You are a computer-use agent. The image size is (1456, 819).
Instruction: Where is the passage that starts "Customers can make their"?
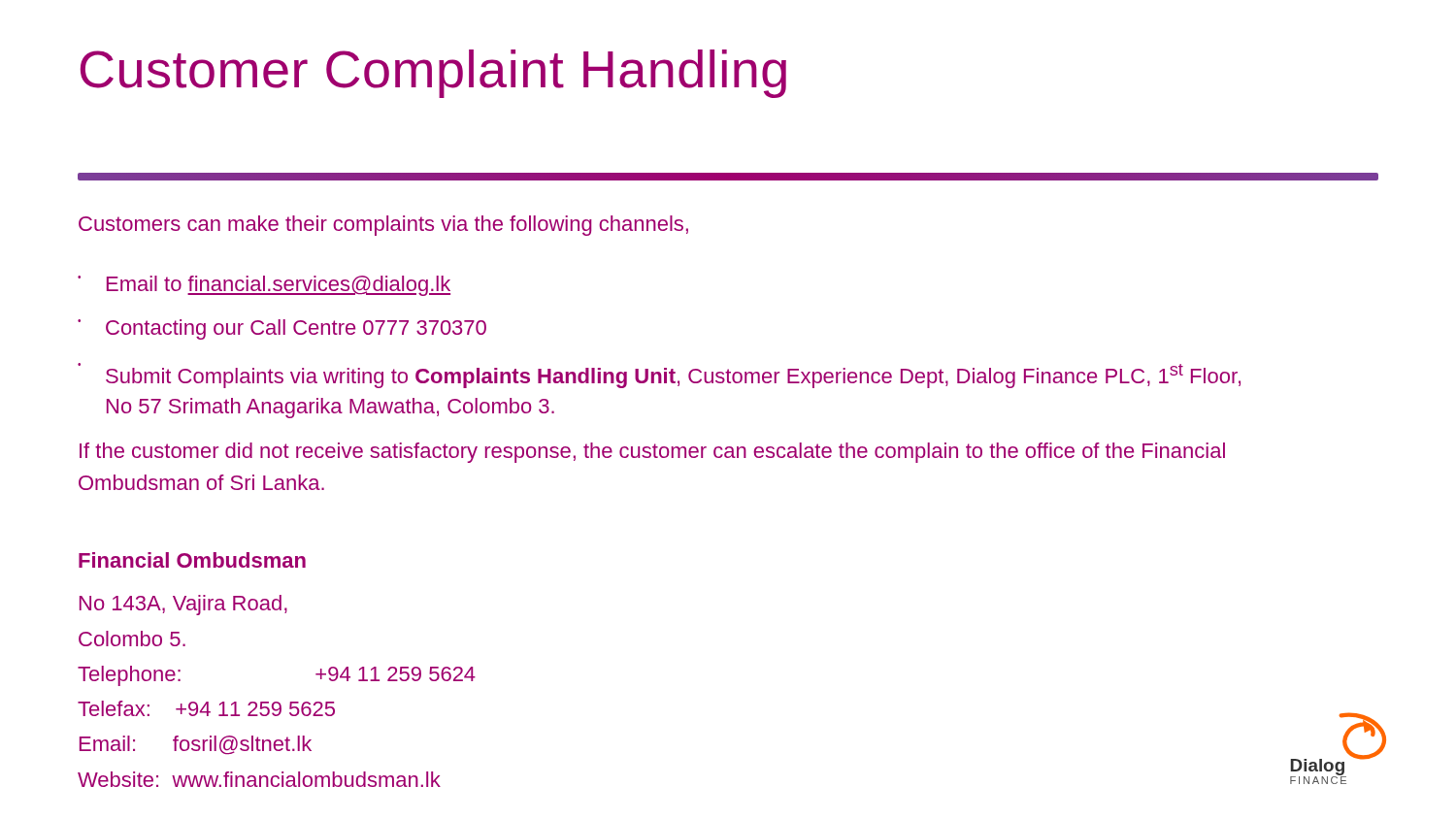click(384, 224)
